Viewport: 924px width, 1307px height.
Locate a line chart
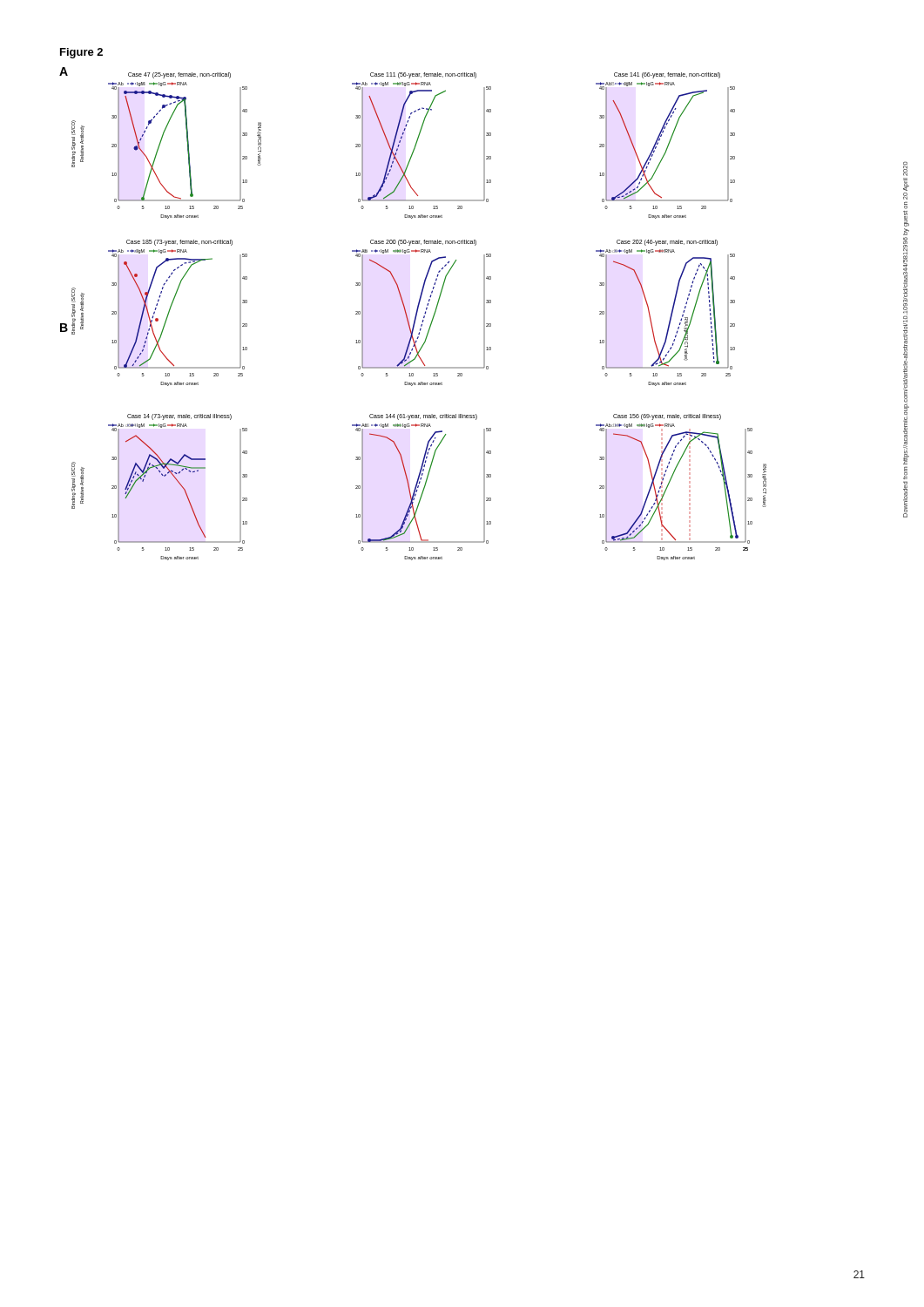coord(421,320)
